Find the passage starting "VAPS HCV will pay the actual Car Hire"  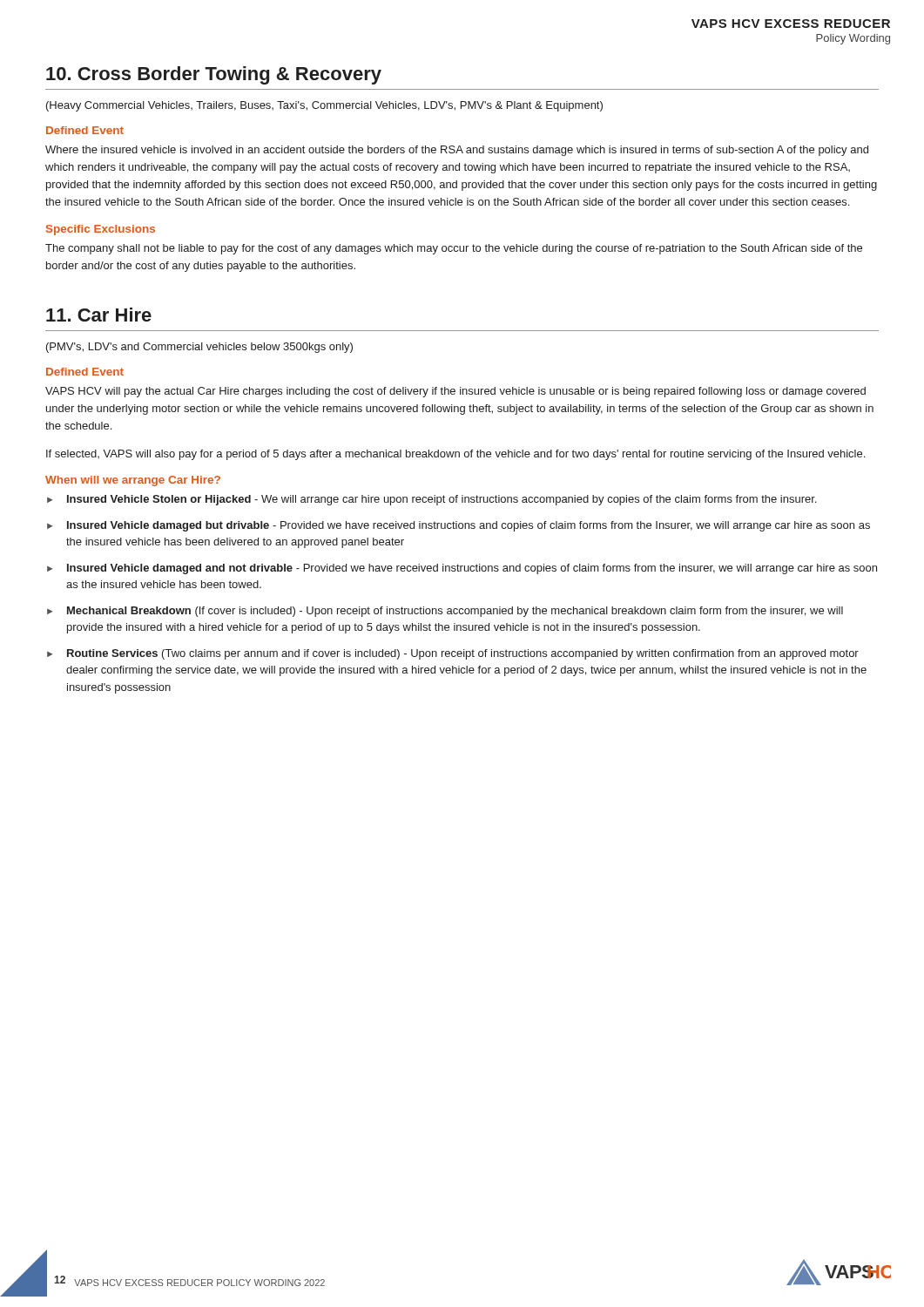(x=460, y=408)
